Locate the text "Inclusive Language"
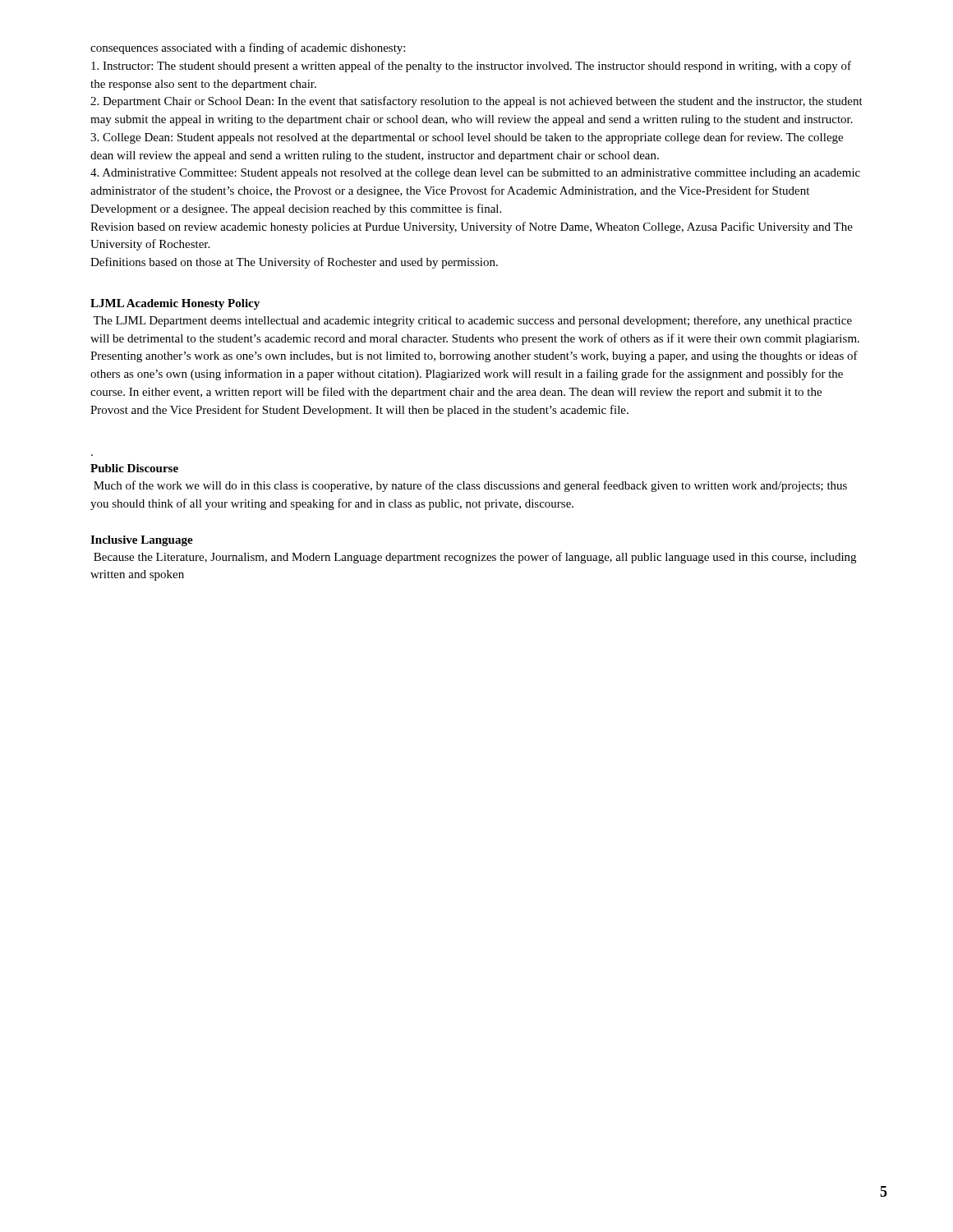953x1232 pixels. pos(142,539)
